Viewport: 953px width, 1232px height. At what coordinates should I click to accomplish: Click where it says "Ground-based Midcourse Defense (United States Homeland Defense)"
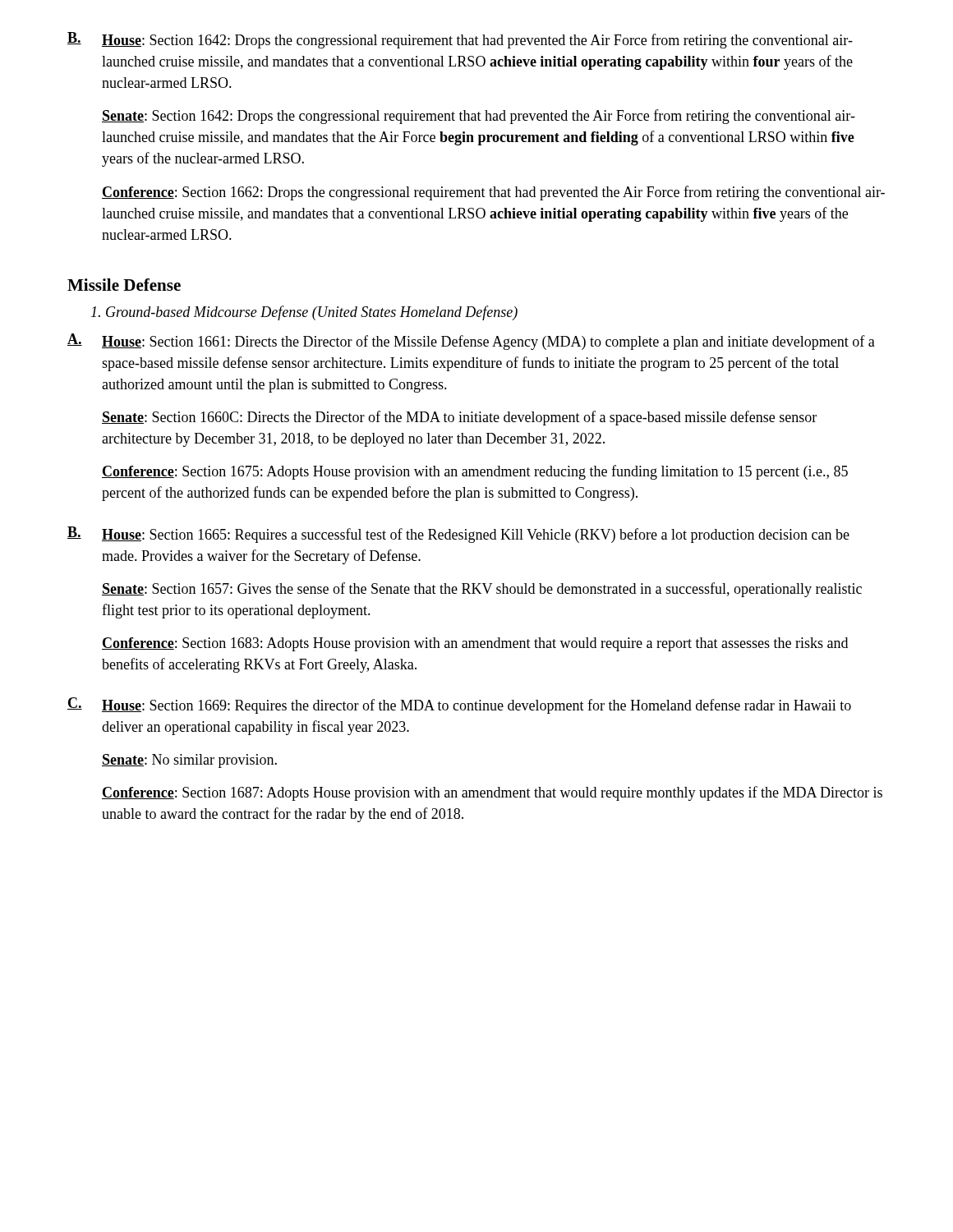[304, 312]
